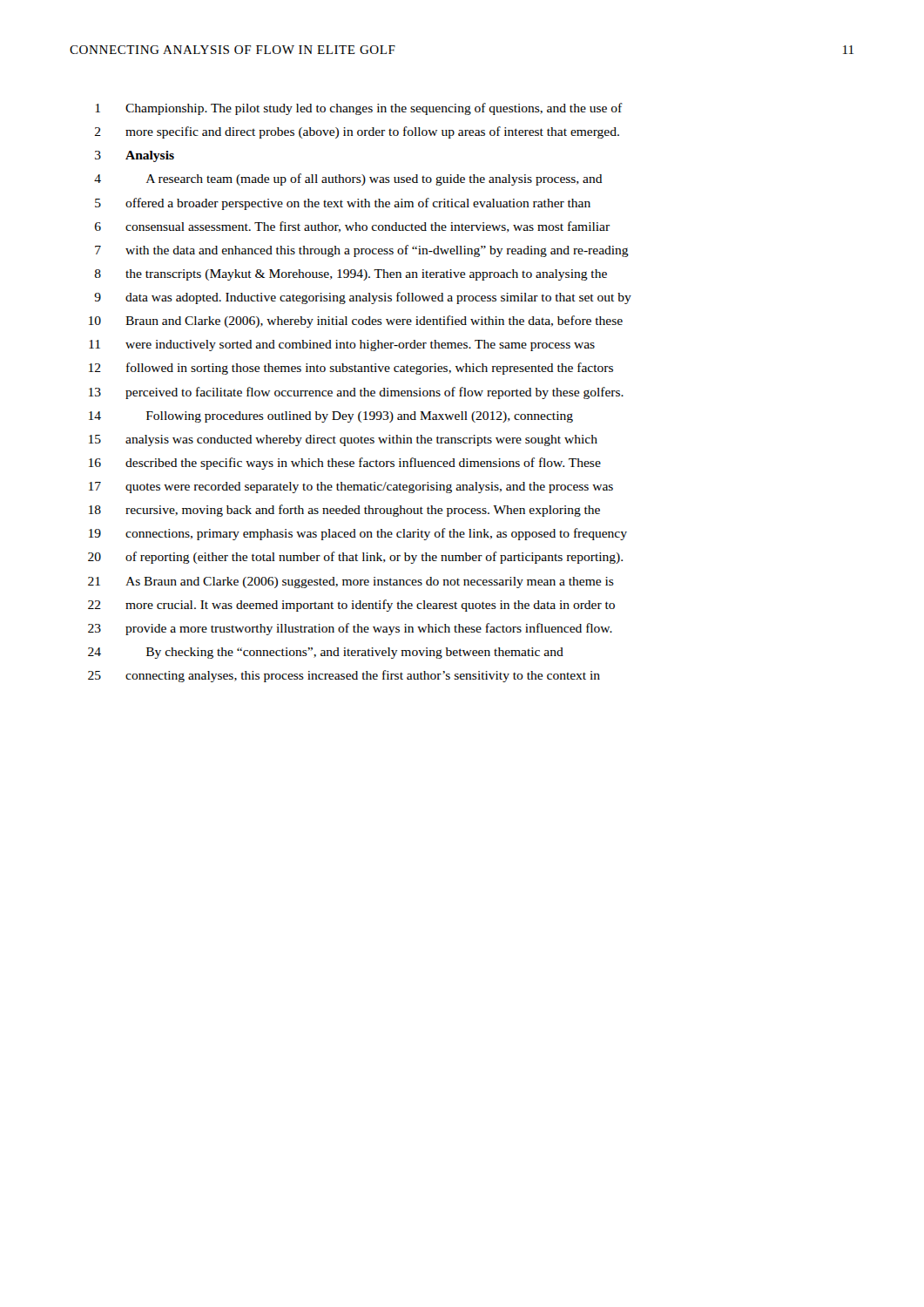This screenshot has width=924, height=1307.
Task: Locate the block starting "25 connecting analyses,"
Action: tap(462, 675)
